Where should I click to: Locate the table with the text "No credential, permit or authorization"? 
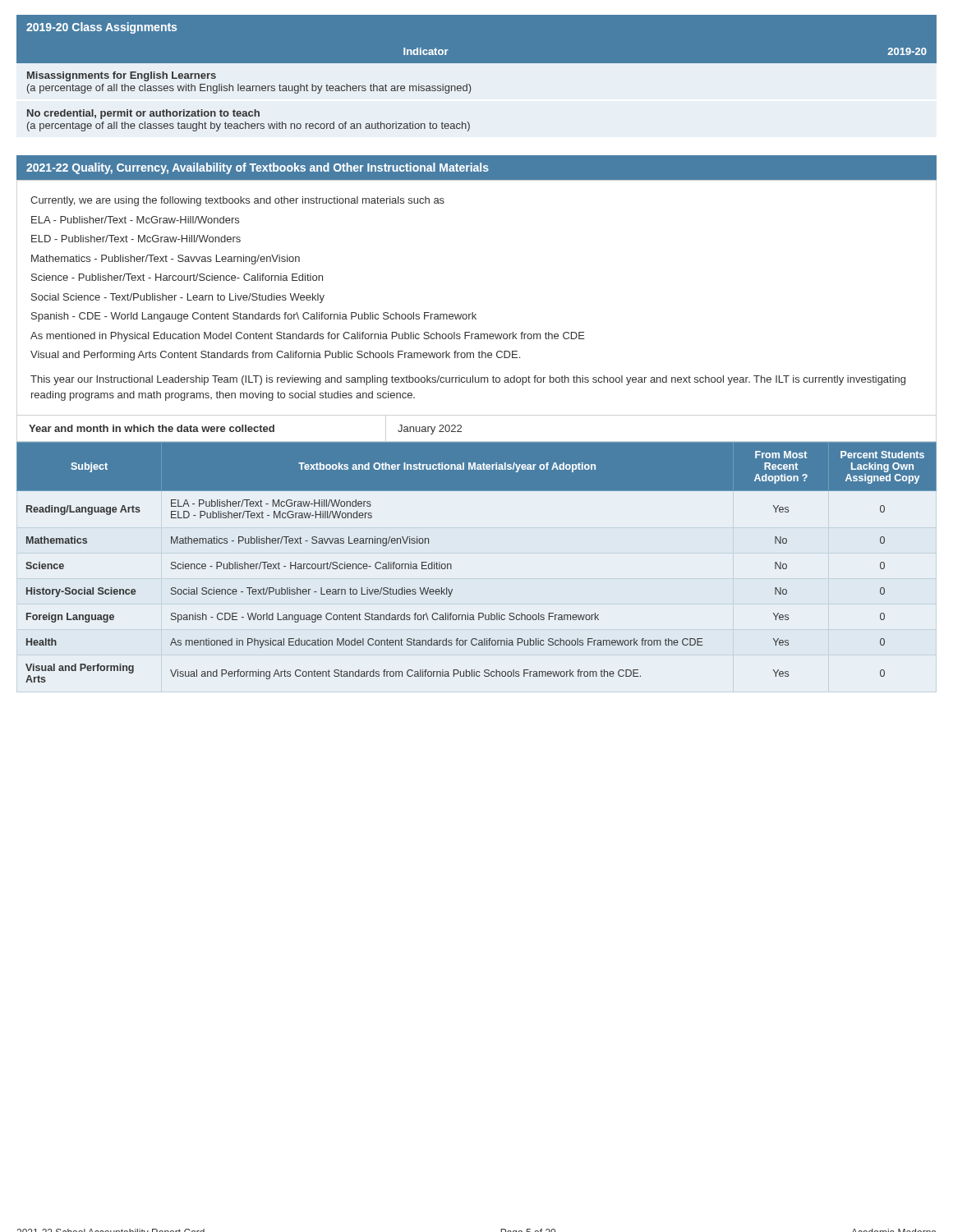click(476, 89)
